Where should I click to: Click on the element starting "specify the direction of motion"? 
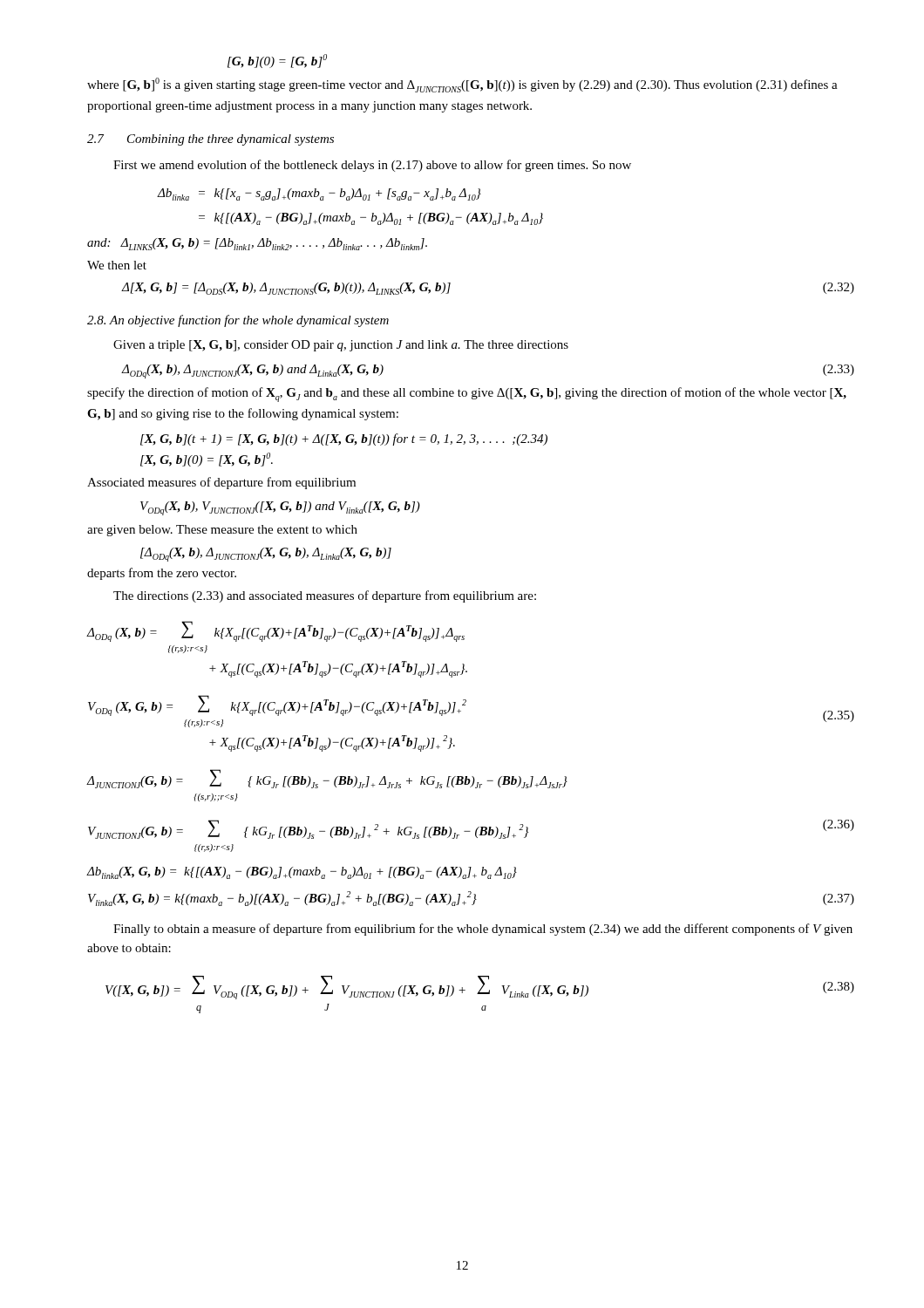[467, 402]
